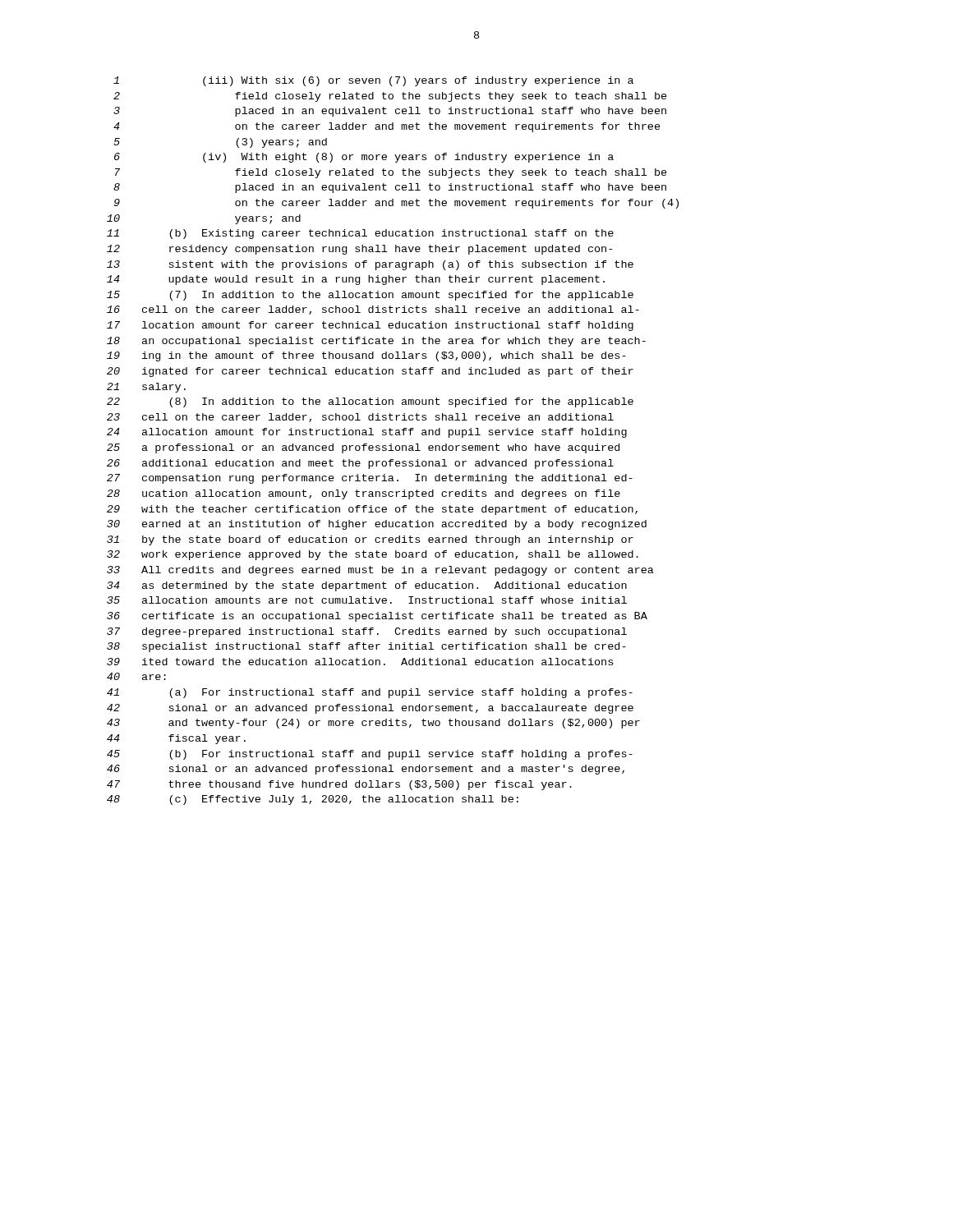
Task: Locate the block of text that opens with "1 (iii) With"
Action: tap(458, 441)
